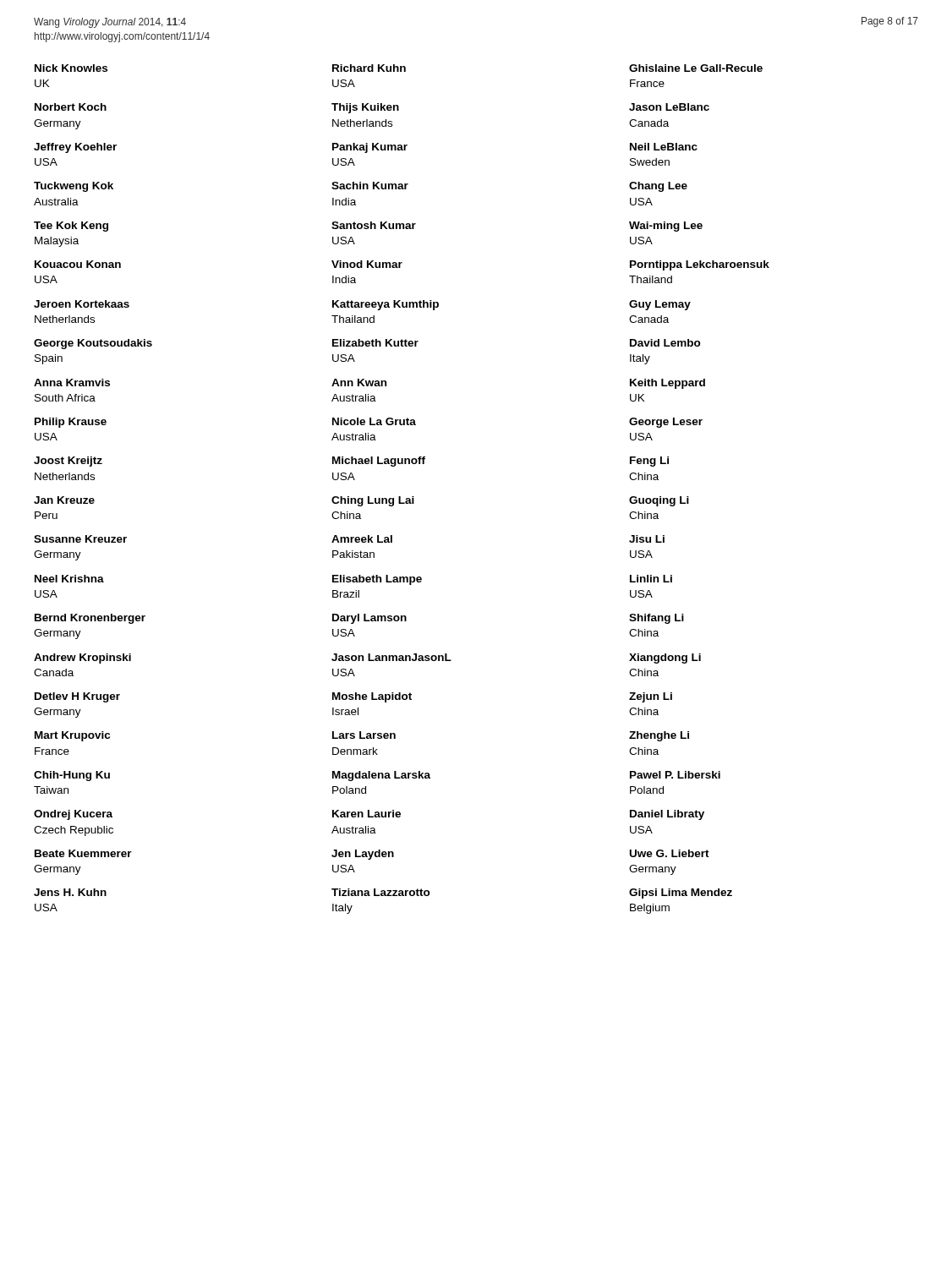Find "Philip Krause USA" on this page
The width and height of the screenshot is (952, 1268).
[71, 423]
